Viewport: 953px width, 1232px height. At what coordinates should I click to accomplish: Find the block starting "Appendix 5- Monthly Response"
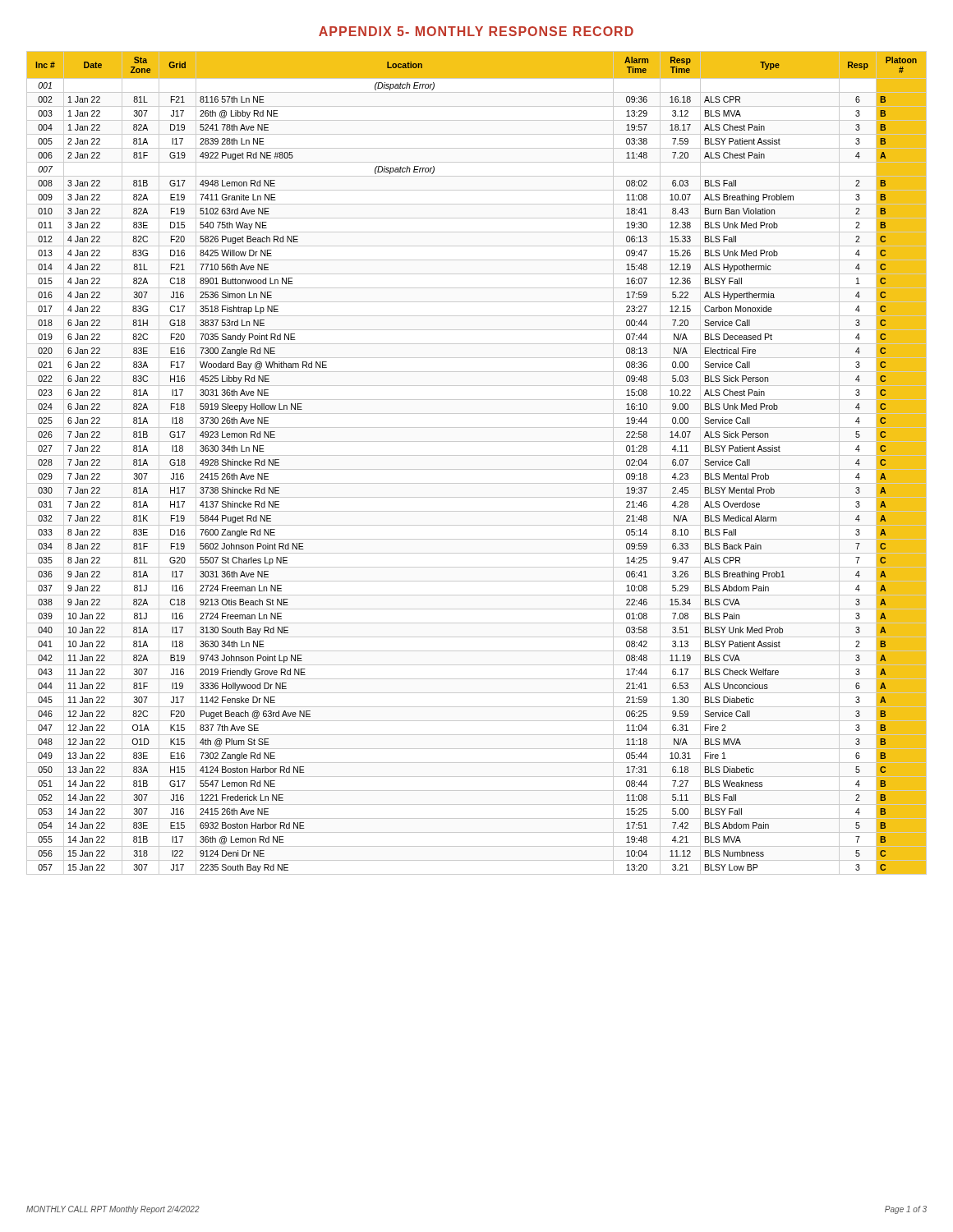(476, 32)
